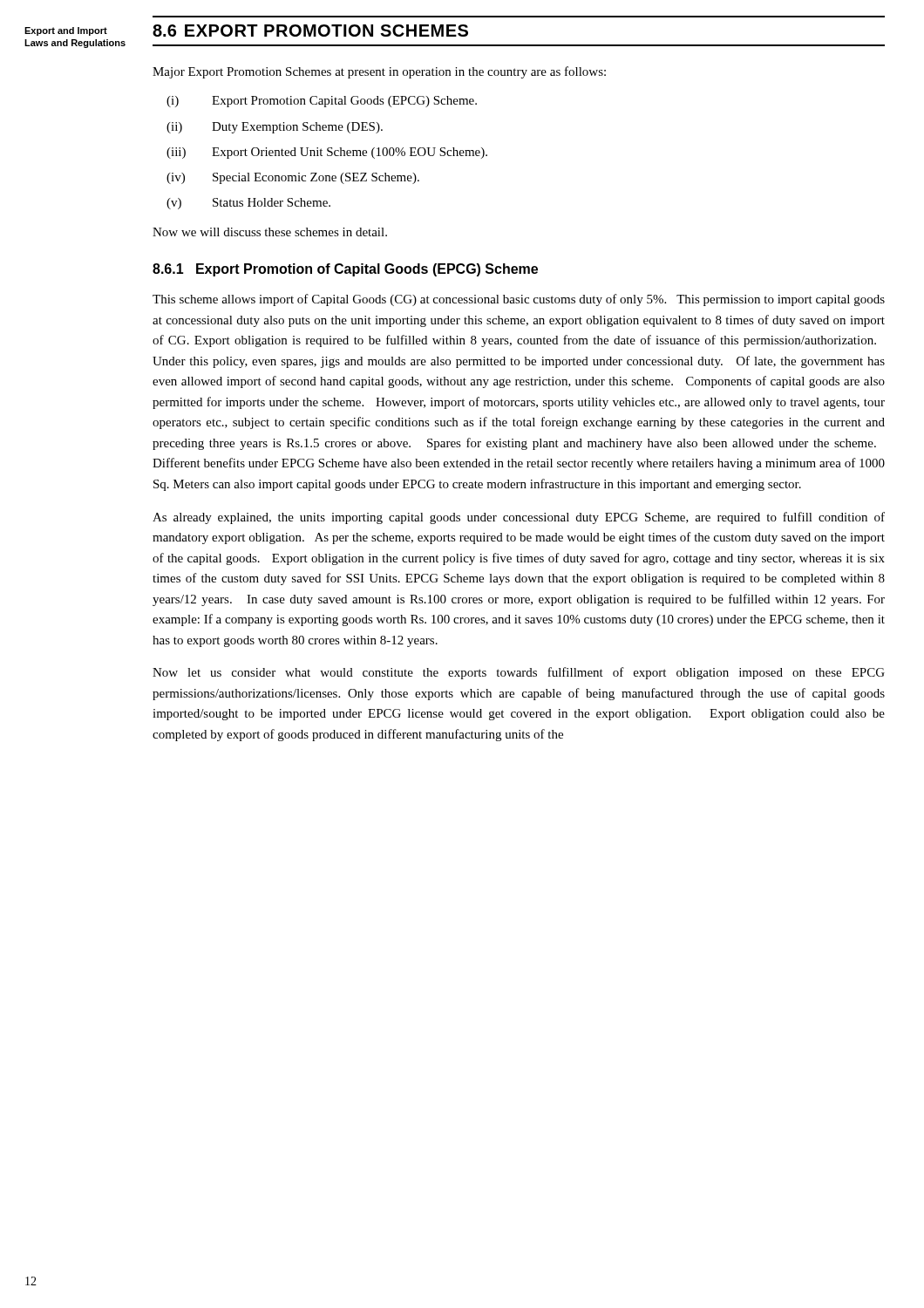This screenshot has height=1308, width=924.
Task: Point to the block starting "(ii) Duty Exemption Scheme (DES)."
Action: pos(275,128)
